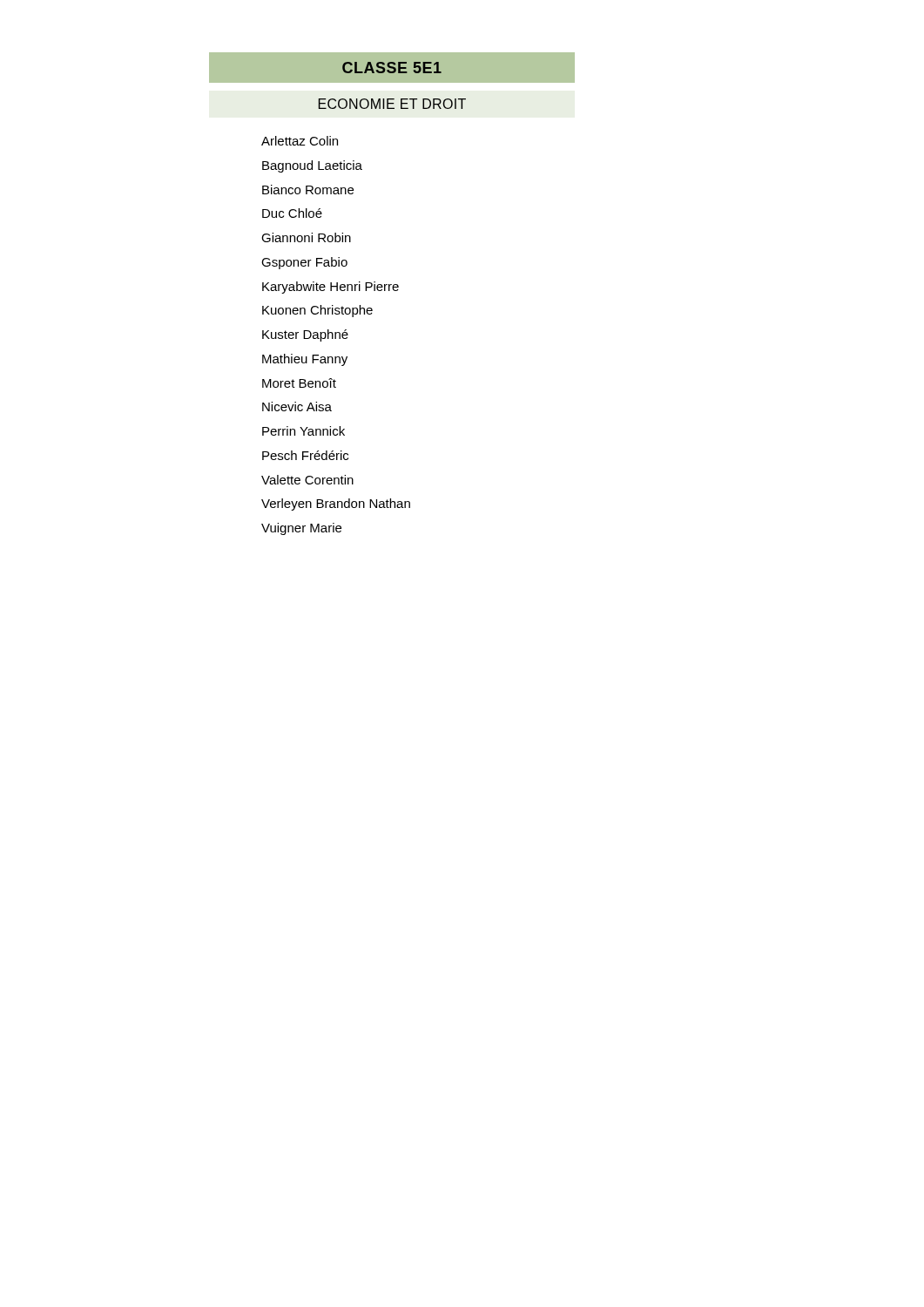Locate the list item that says "Bianco Romane"

pos(308,189)
